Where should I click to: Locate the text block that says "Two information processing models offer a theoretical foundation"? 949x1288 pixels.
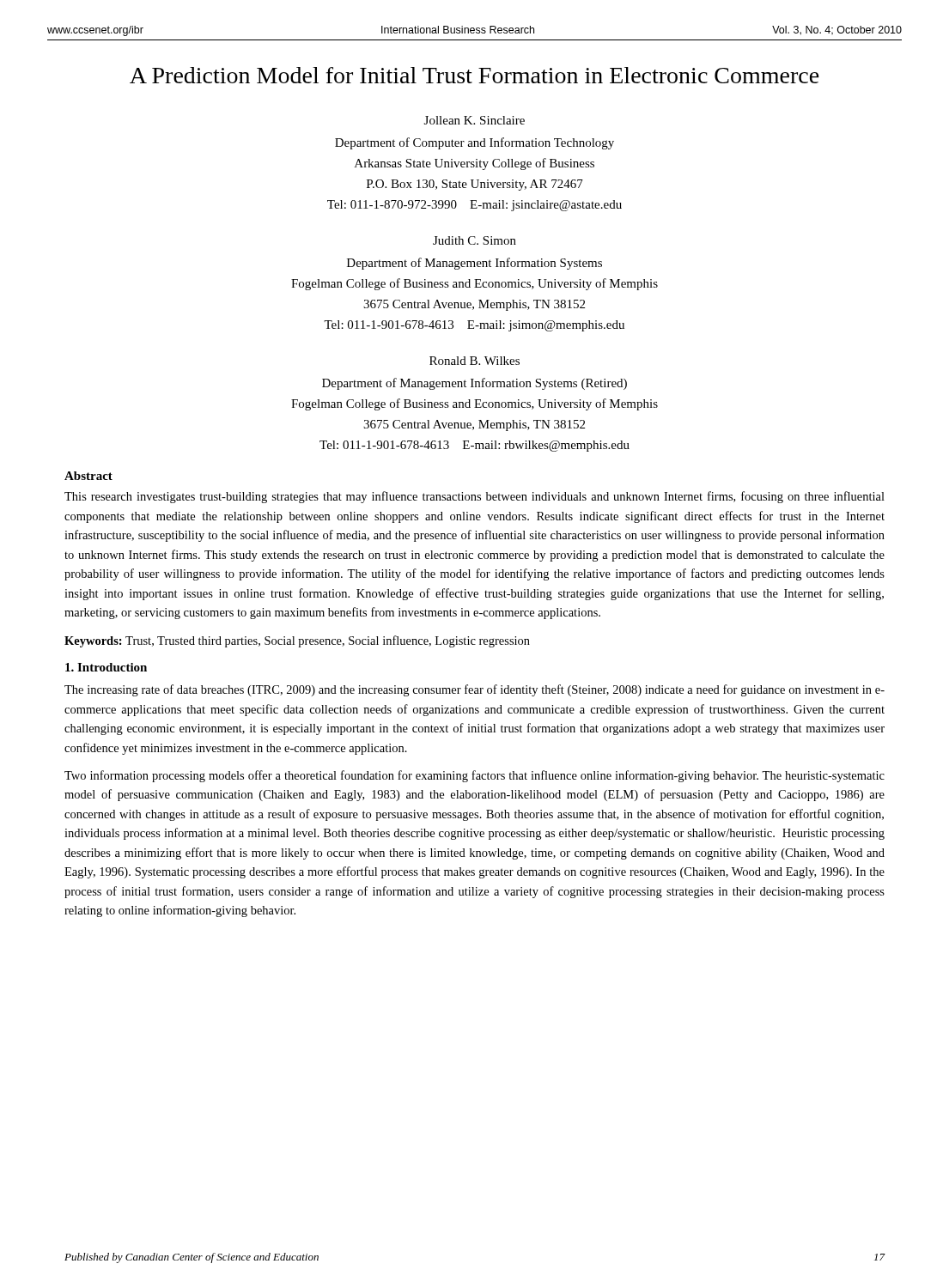(x=474, y=843)
